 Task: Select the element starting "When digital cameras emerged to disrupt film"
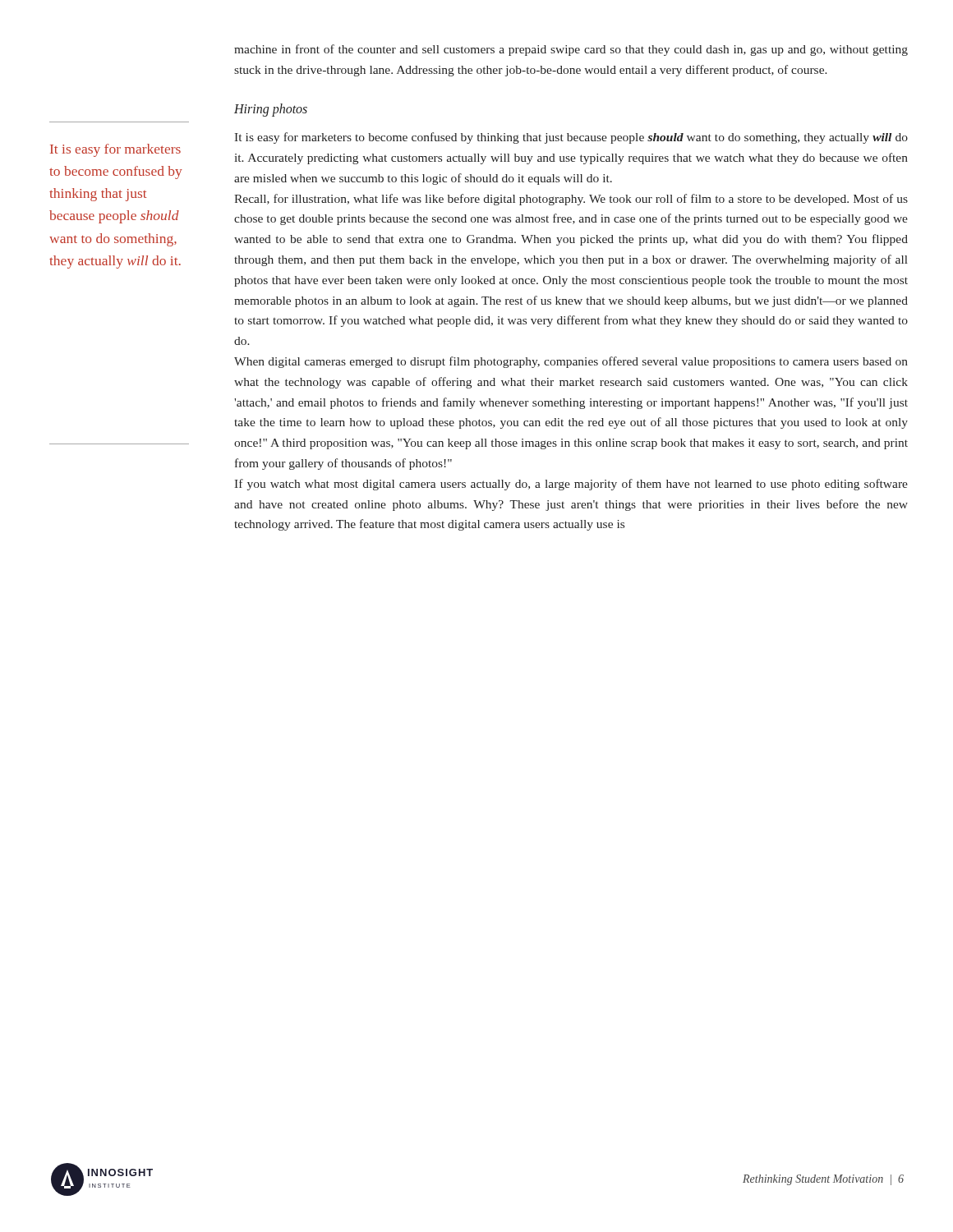coord(571,413)
